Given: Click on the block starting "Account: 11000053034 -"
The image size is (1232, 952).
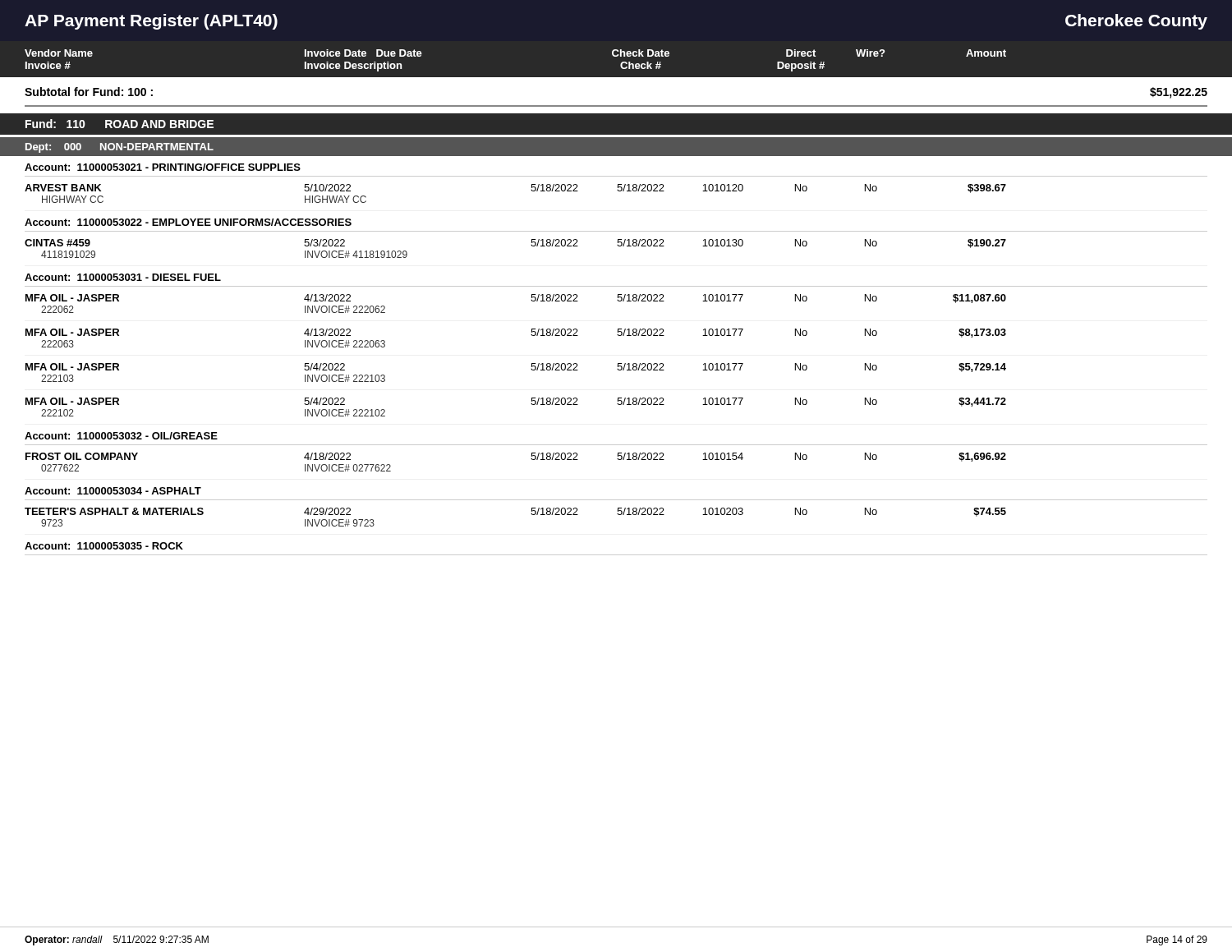Looking at the screenshot, I should coord(113,491).
